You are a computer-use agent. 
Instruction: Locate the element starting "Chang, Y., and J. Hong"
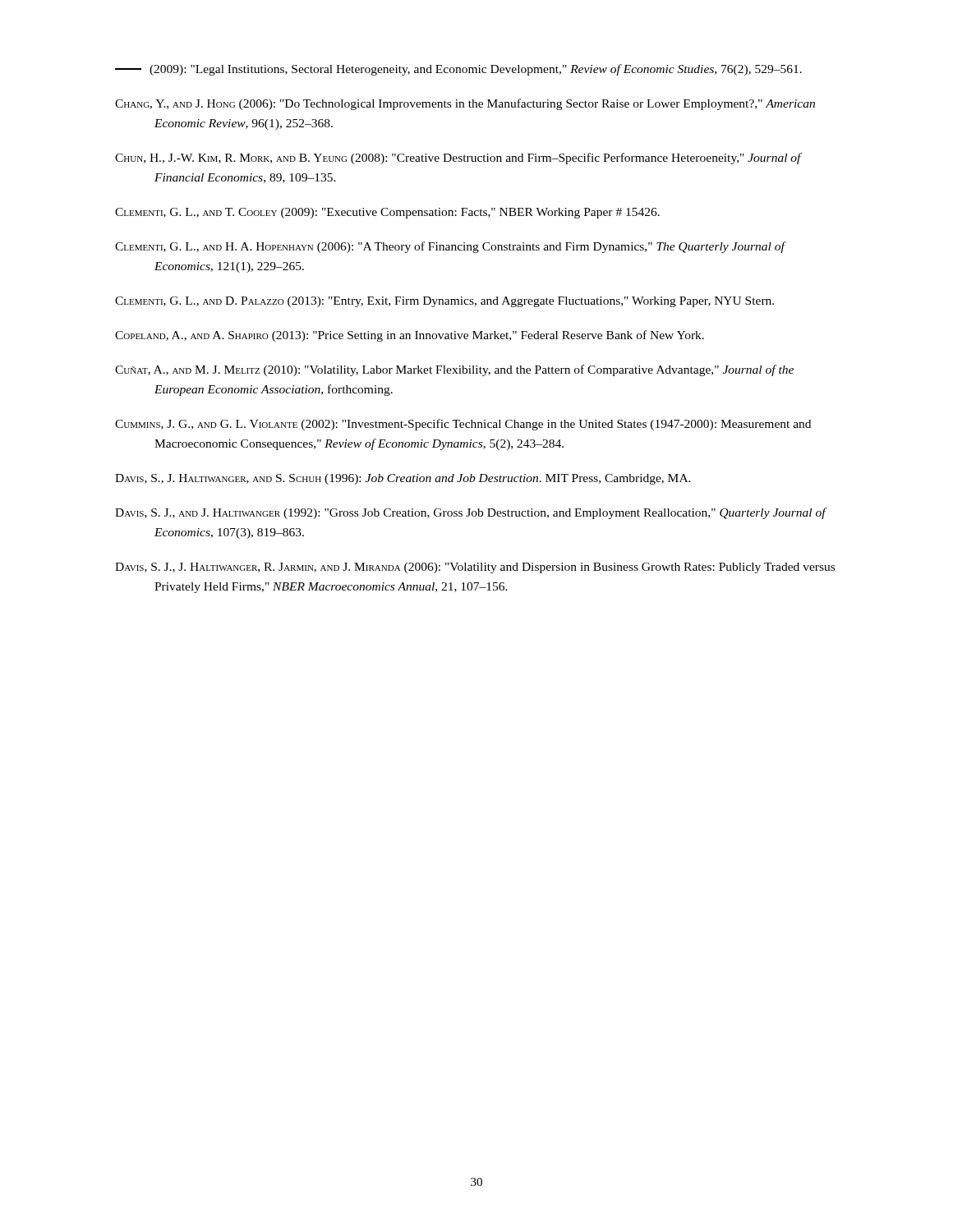tap(465, 113)
